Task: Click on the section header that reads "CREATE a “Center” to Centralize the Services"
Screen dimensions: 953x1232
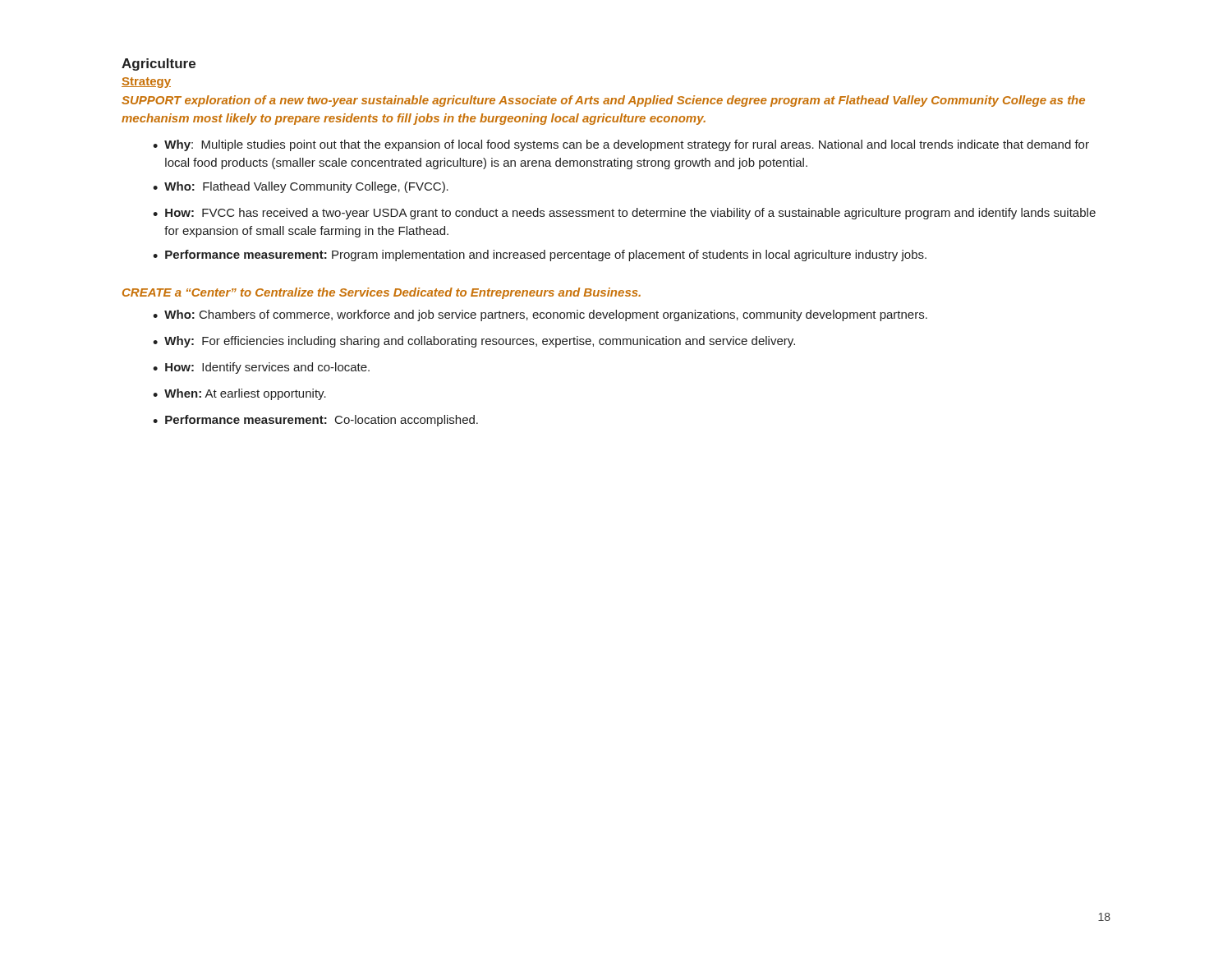Action: click(x=382, y=292)
